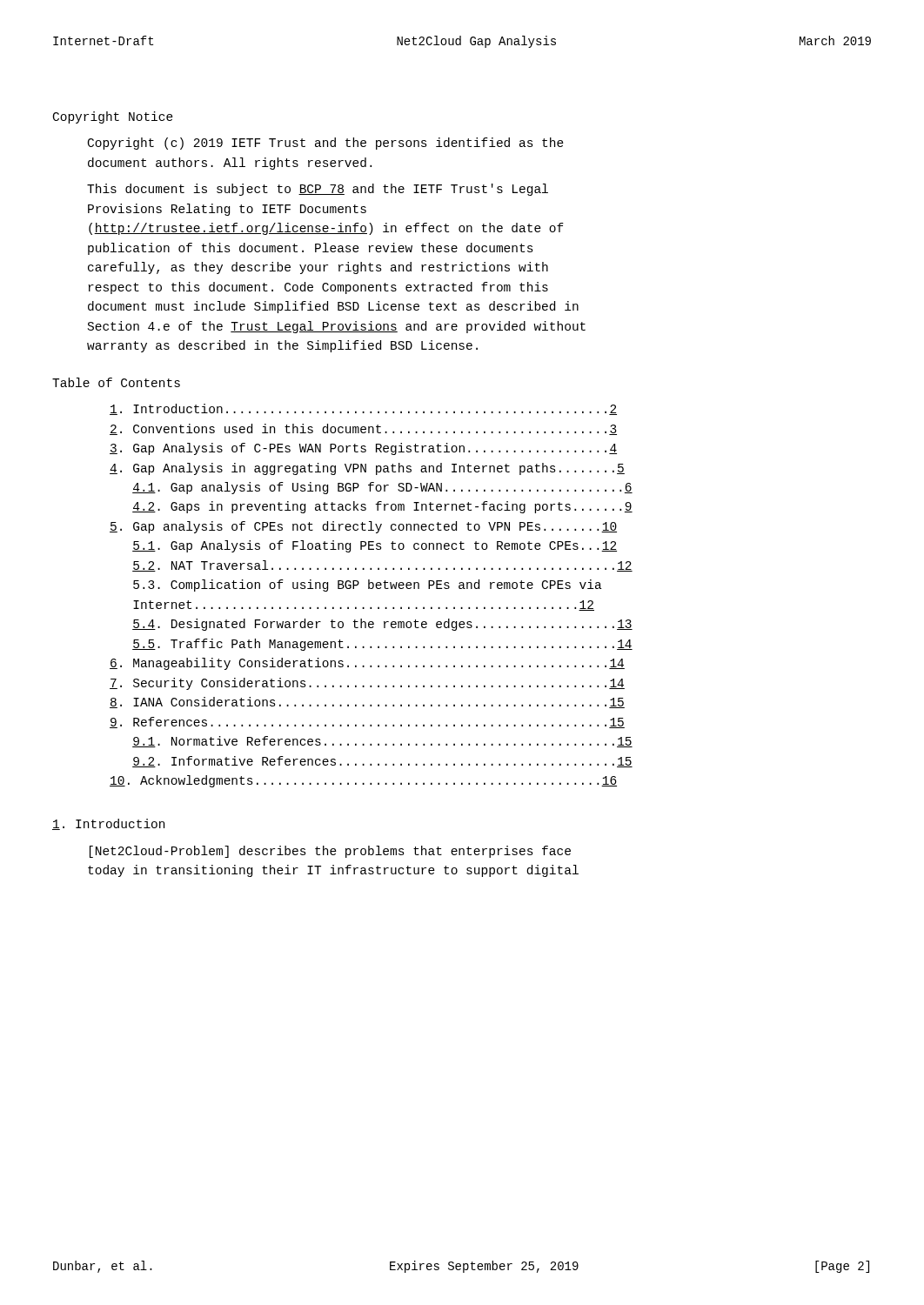Point to the block beginning "3. Gap Analysis of"
924x1305 pixels.
point(479,449)
